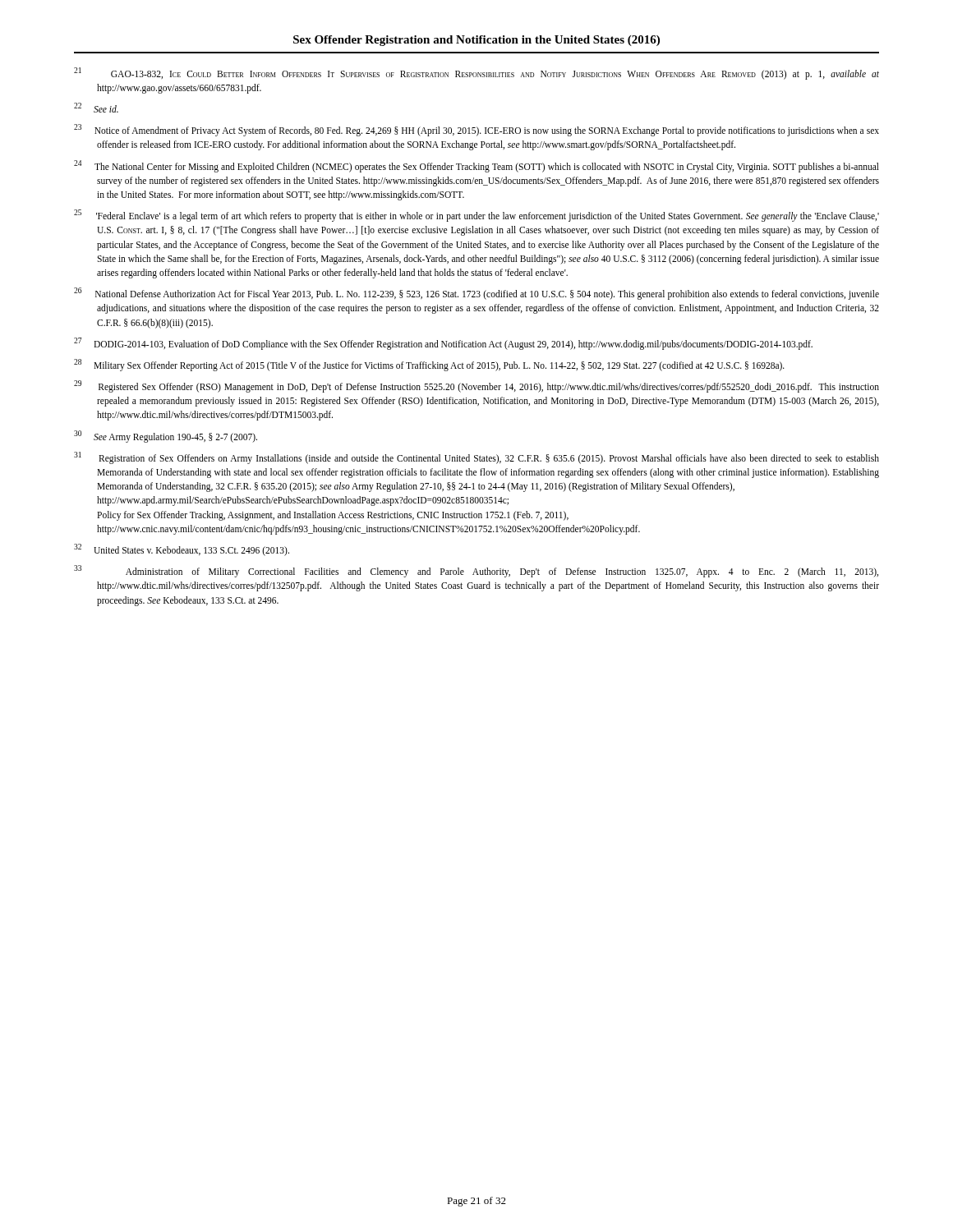Locate the text "22 See id."
The width and height of the screenshot is (953, 1232).
(x=96, y=108)
